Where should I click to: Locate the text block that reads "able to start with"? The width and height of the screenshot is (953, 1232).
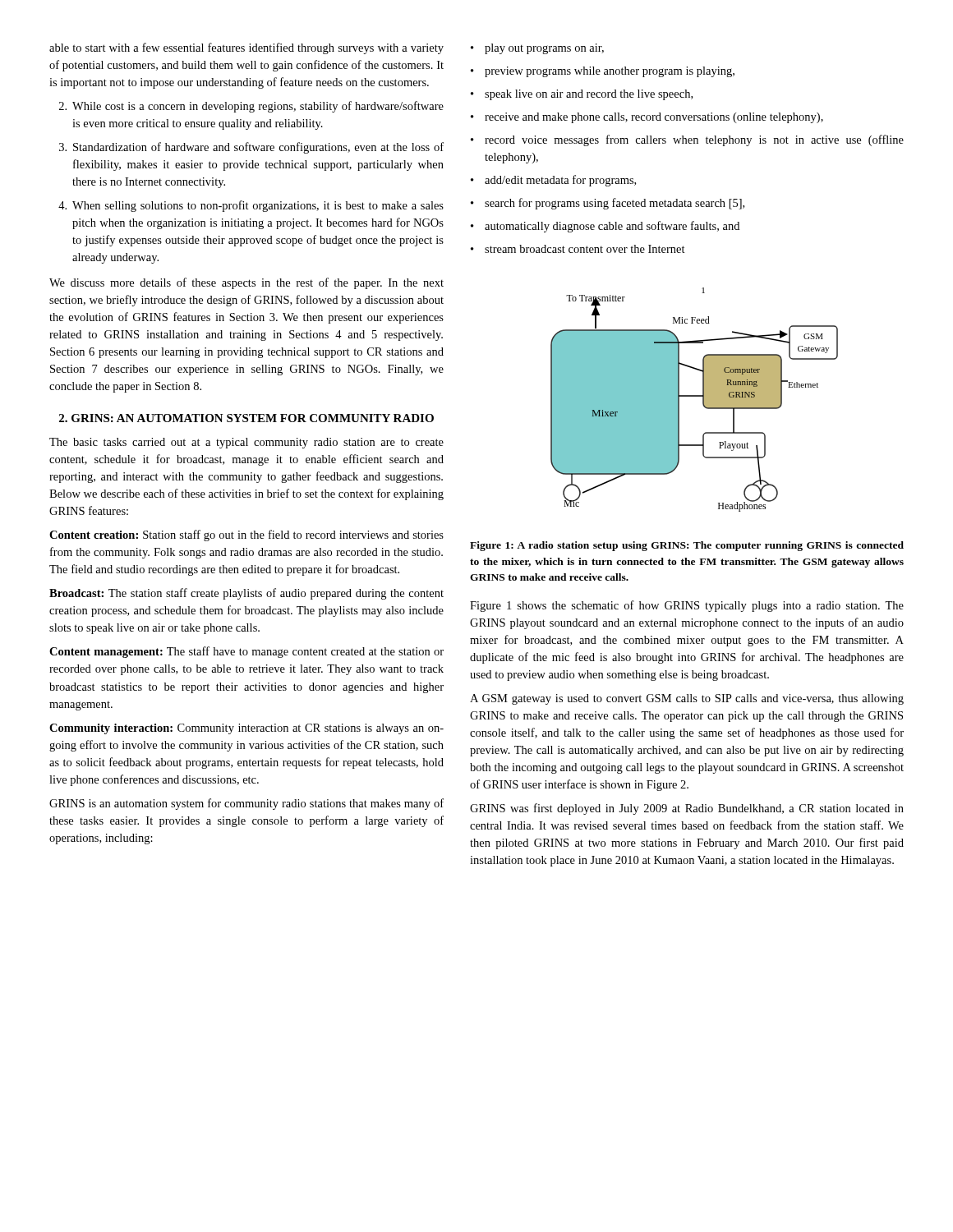click(x=246, y=65)
